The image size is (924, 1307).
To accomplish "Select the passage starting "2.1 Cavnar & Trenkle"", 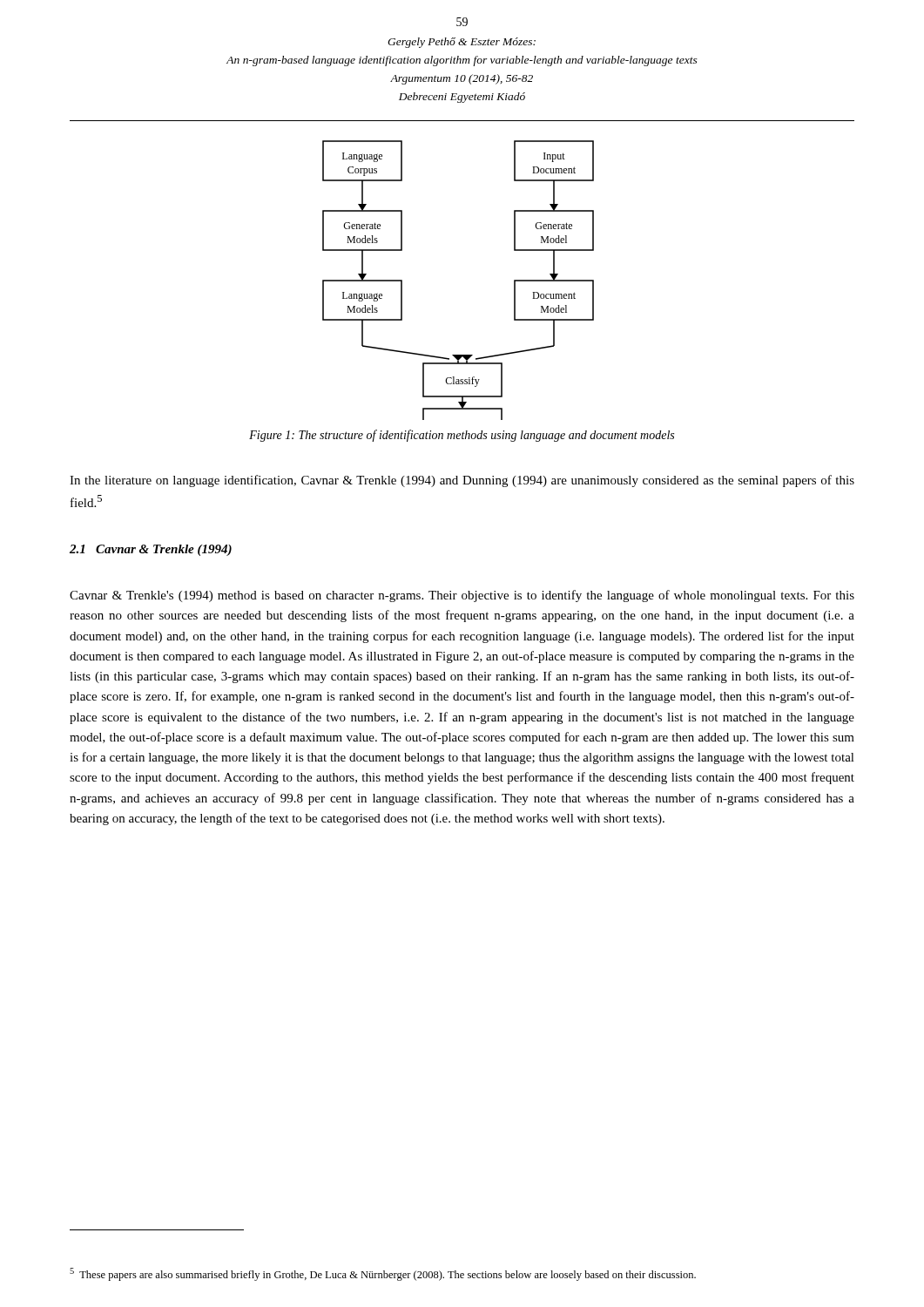I will [151, 549].
